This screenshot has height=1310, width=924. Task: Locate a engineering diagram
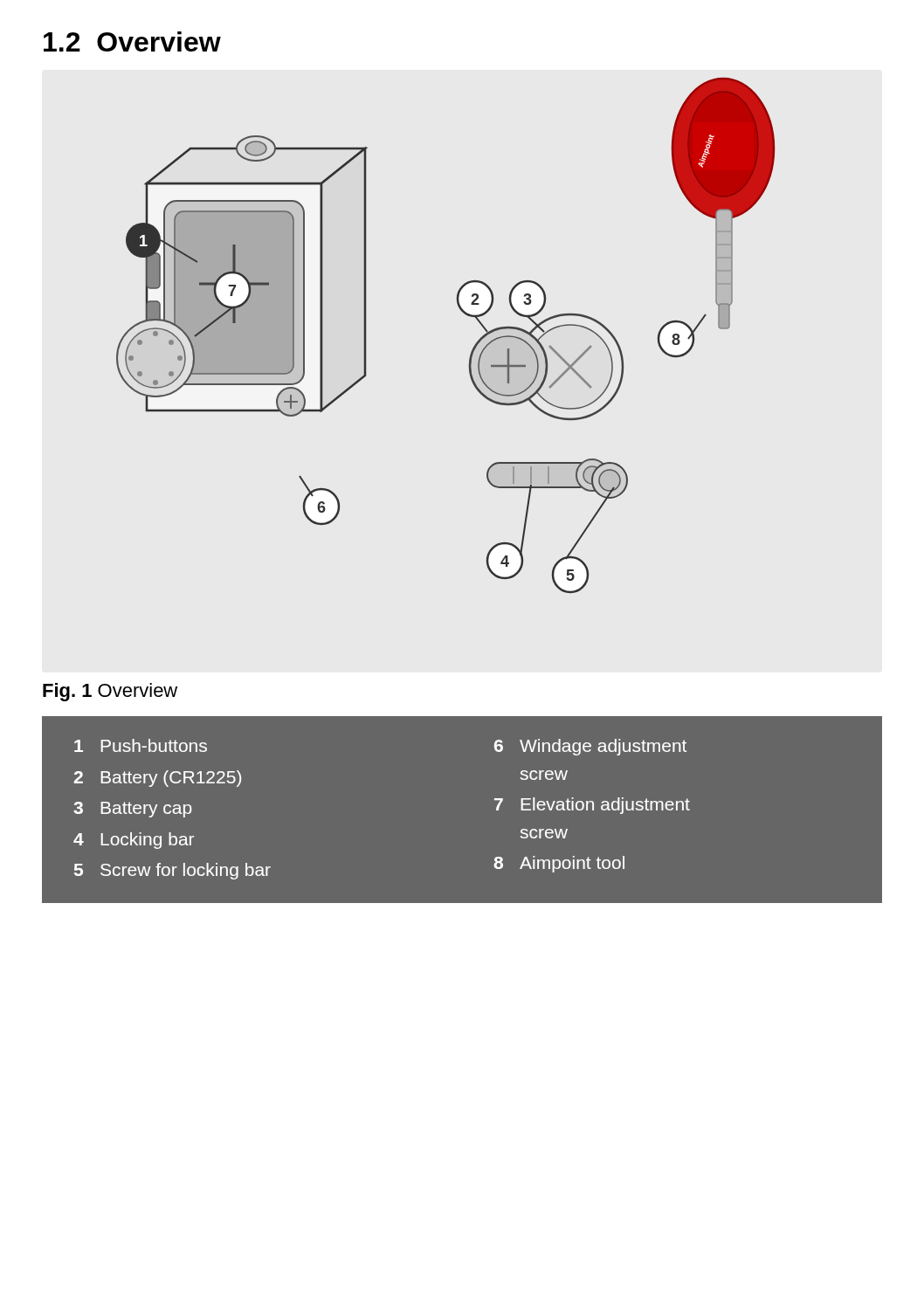coord(462,371)
